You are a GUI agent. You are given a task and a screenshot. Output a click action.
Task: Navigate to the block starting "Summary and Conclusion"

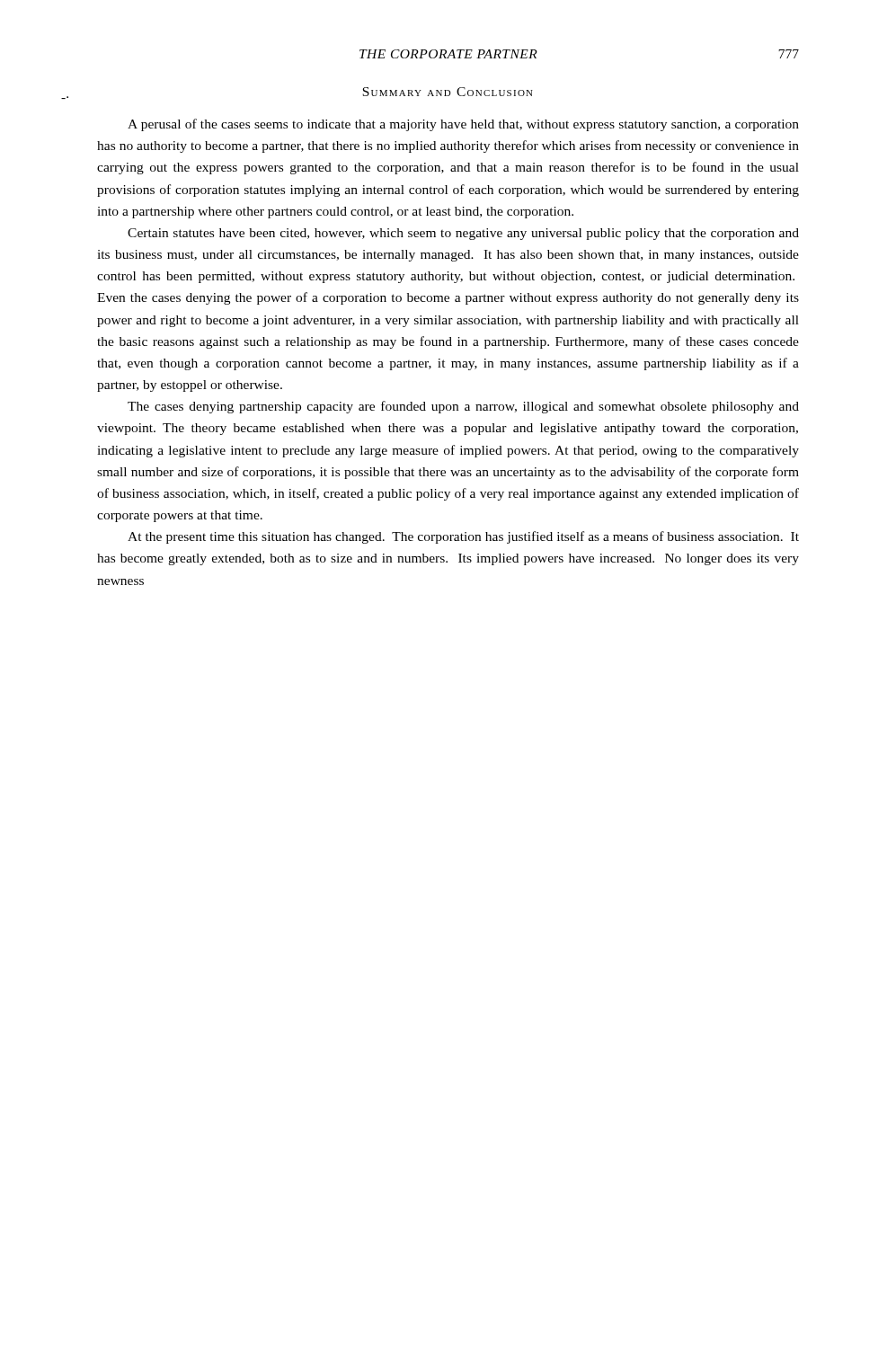(x=448, y=91)
